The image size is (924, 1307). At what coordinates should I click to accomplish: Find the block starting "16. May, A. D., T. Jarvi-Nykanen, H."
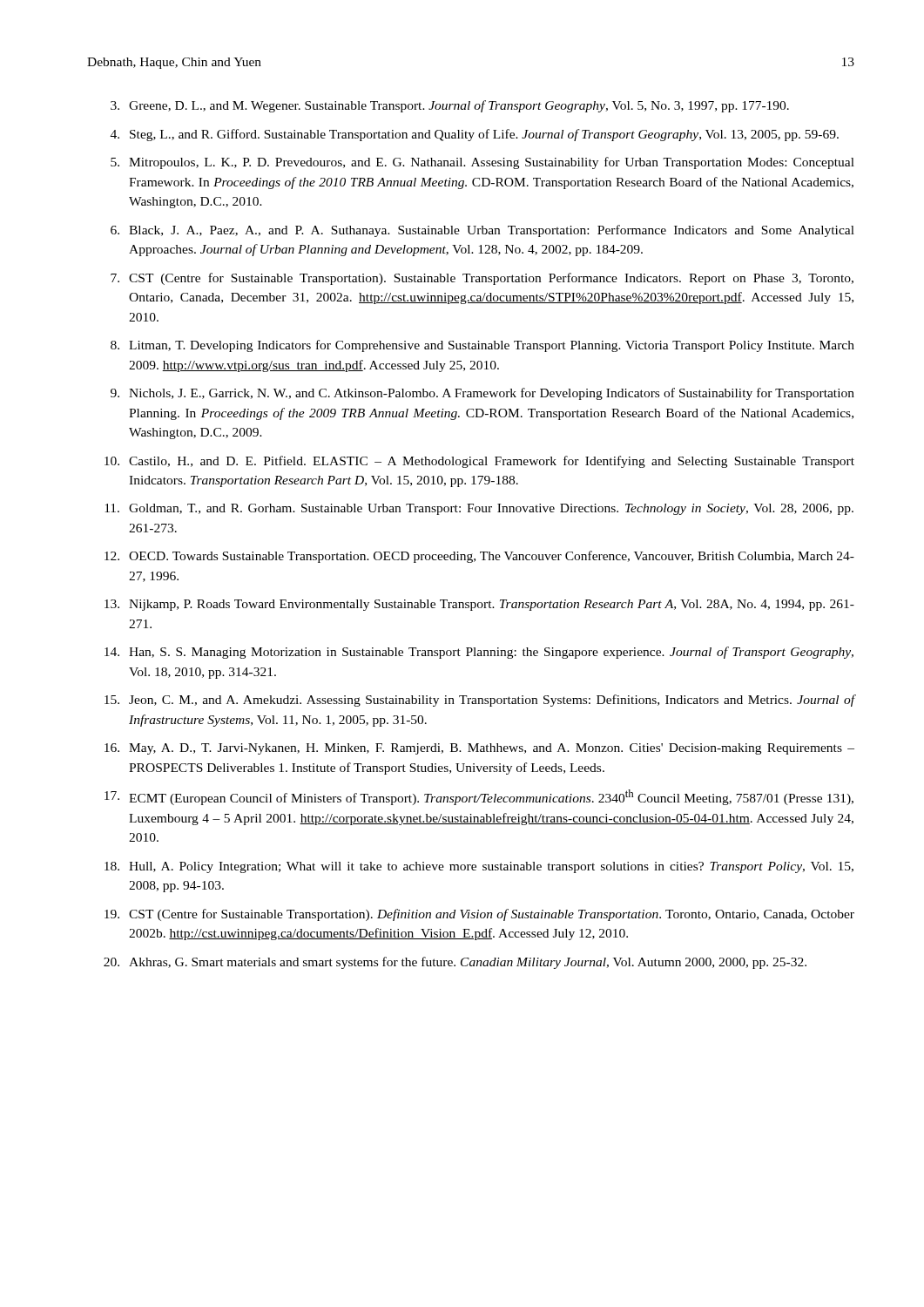pyautogui.click(x=471, y=758)
